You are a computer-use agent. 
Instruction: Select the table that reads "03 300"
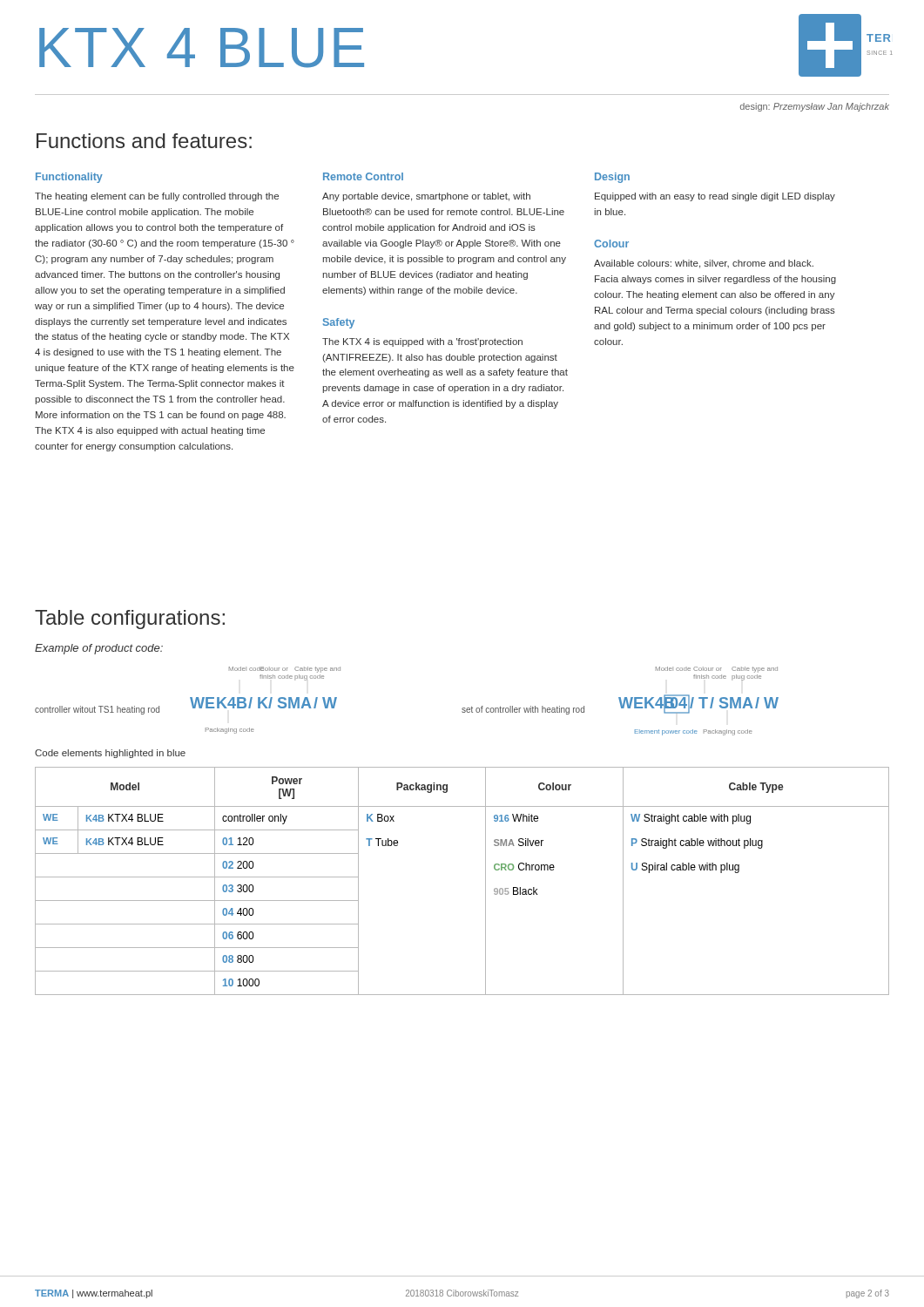(x=462, y=881)
